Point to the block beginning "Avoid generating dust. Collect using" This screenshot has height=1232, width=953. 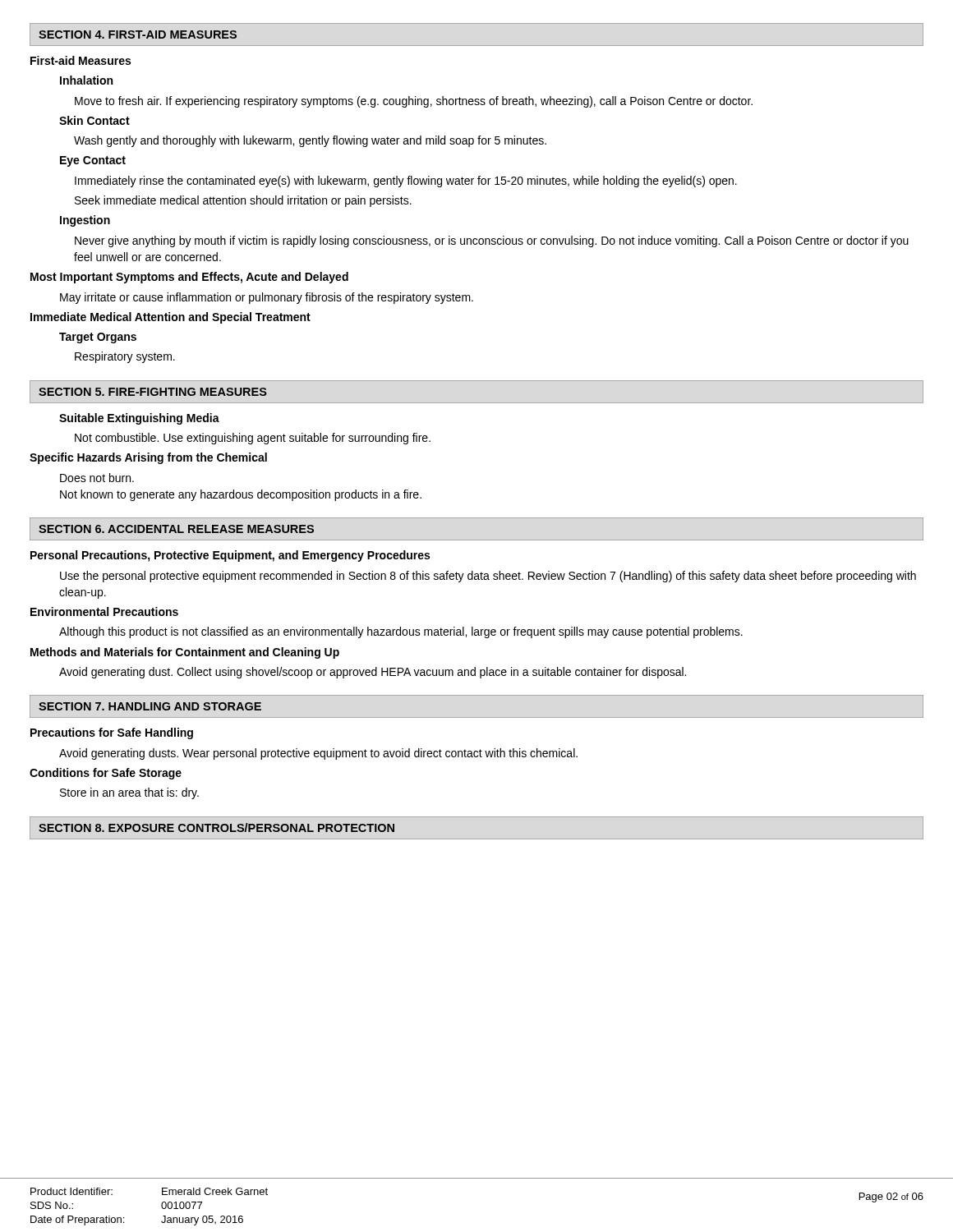coord(373,672)
